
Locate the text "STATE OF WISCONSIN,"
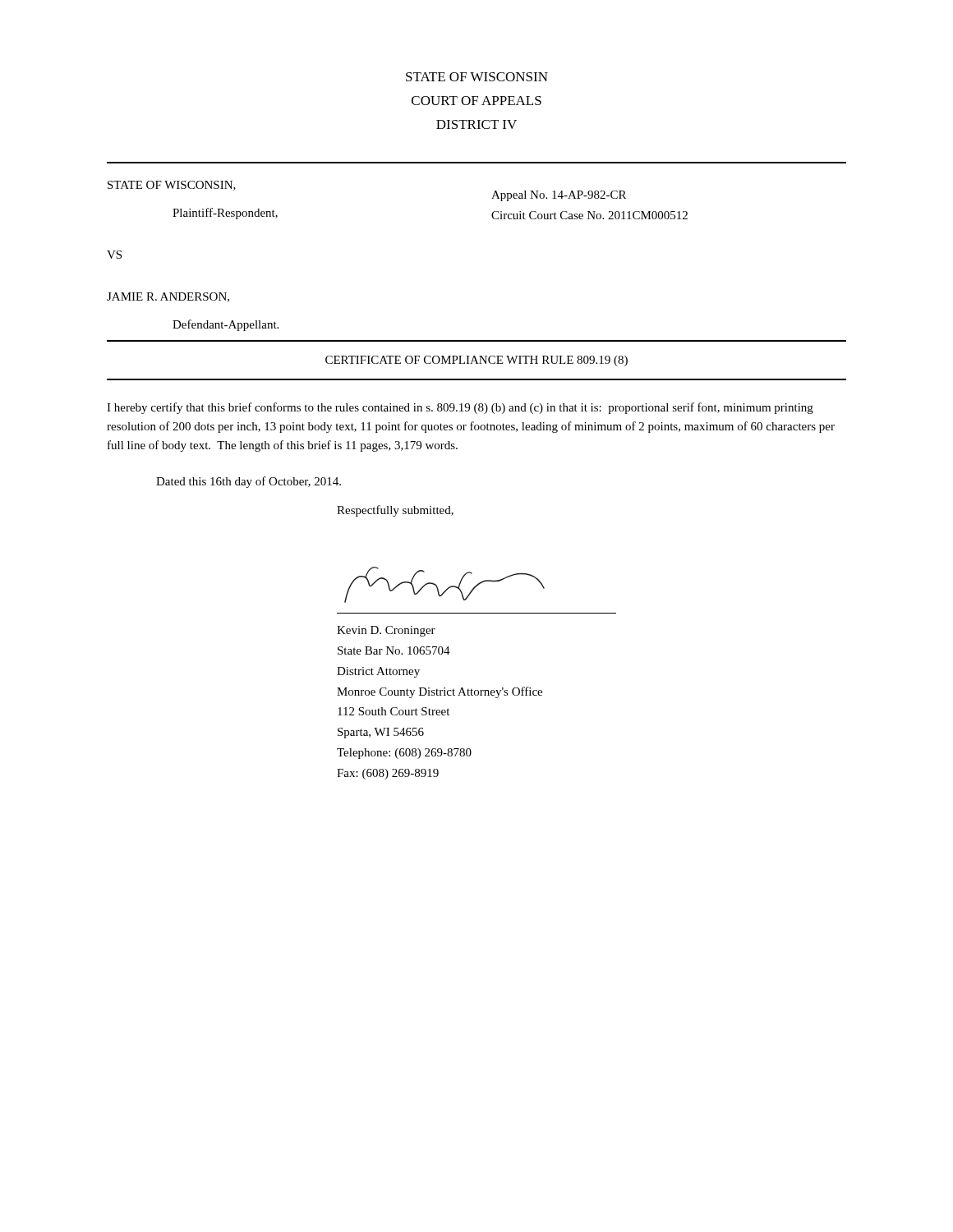171,184
